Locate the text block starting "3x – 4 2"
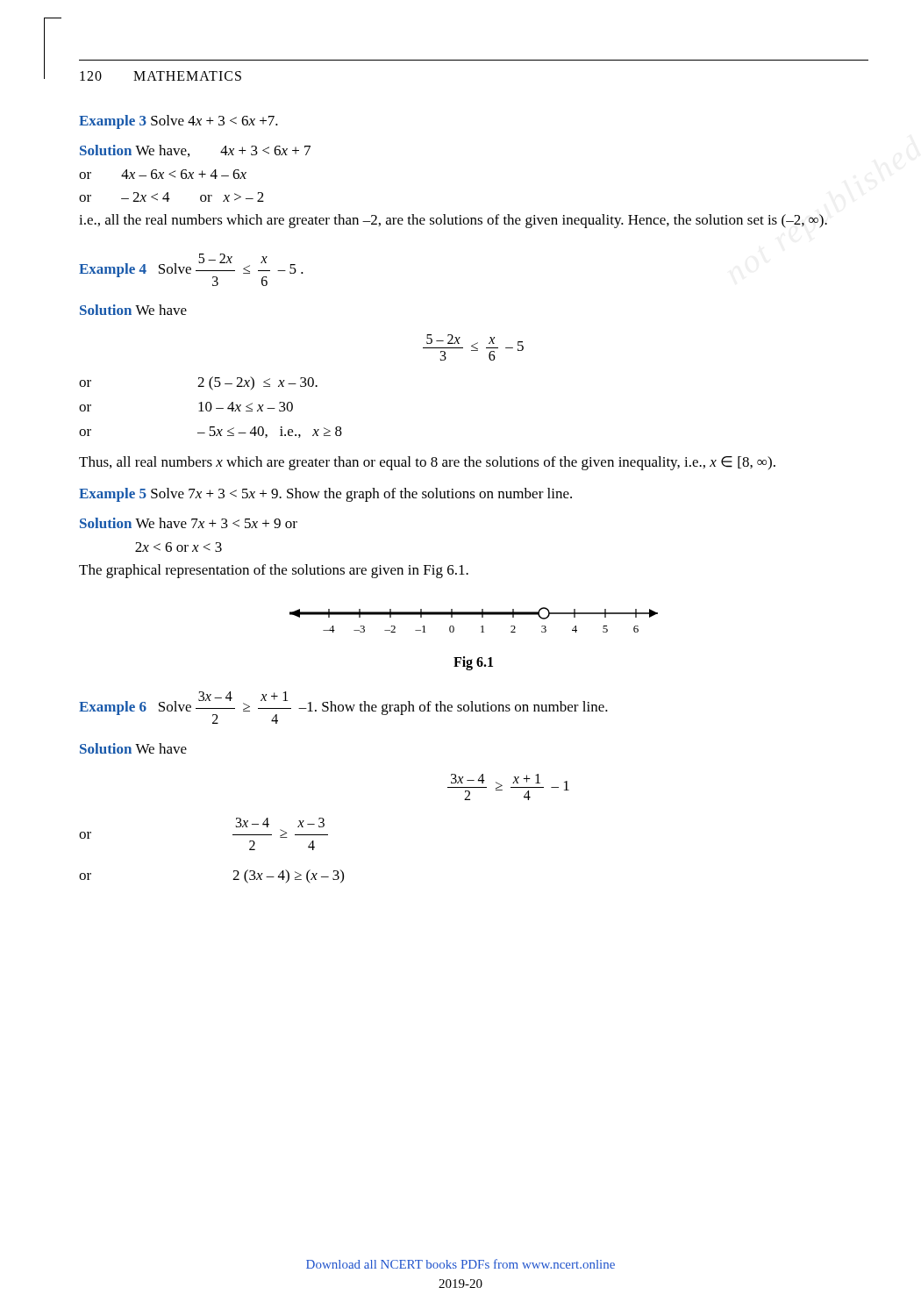This screenshot has width=921, height=1316. [509, 788]
